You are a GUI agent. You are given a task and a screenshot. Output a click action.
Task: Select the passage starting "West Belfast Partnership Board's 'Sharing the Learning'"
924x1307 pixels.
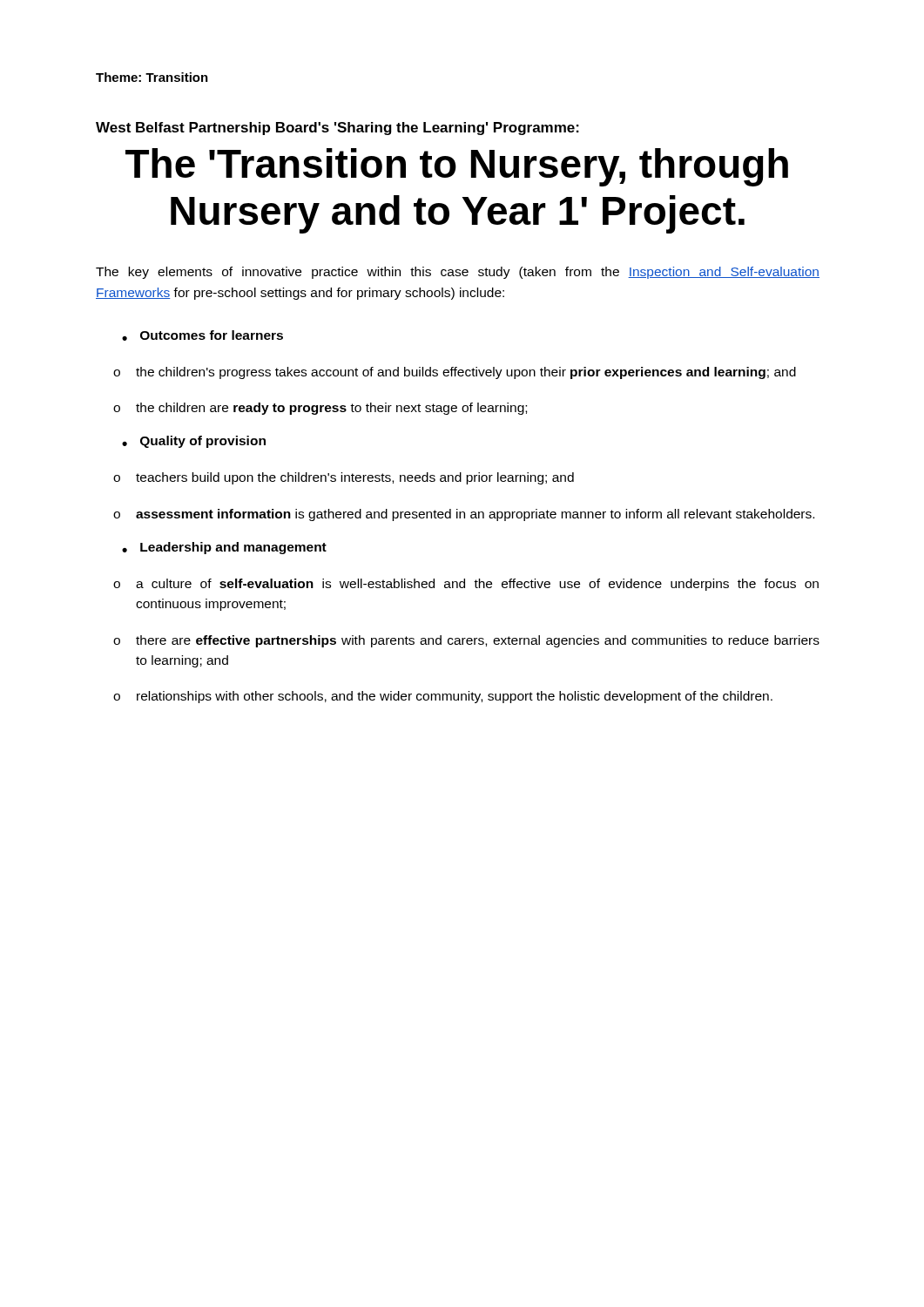[458, 177]
